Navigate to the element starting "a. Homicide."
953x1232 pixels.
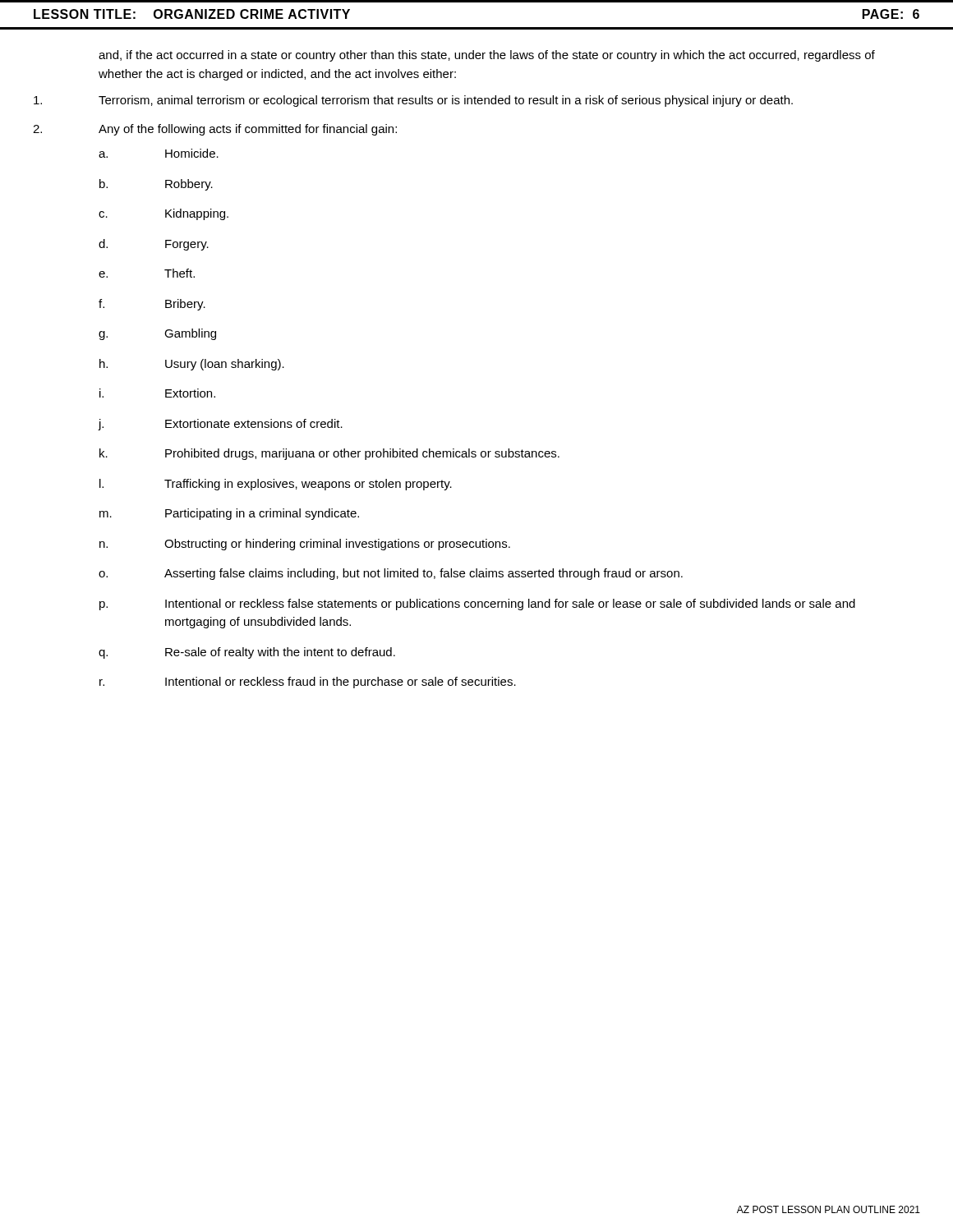103,152
